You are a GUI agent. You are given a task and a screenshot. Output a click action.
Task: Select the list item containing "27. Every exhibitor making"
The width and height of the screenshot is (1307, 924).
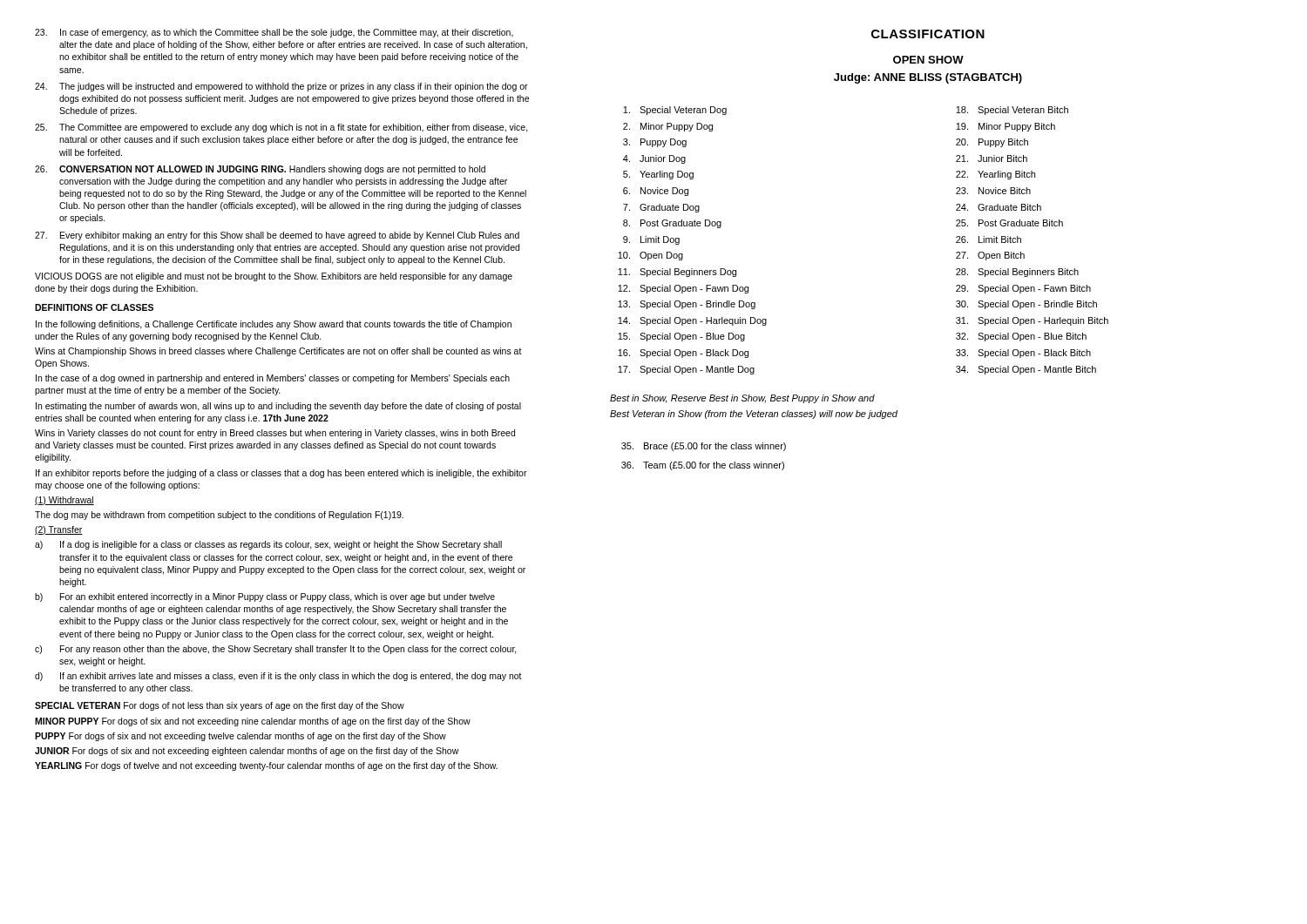283,247
